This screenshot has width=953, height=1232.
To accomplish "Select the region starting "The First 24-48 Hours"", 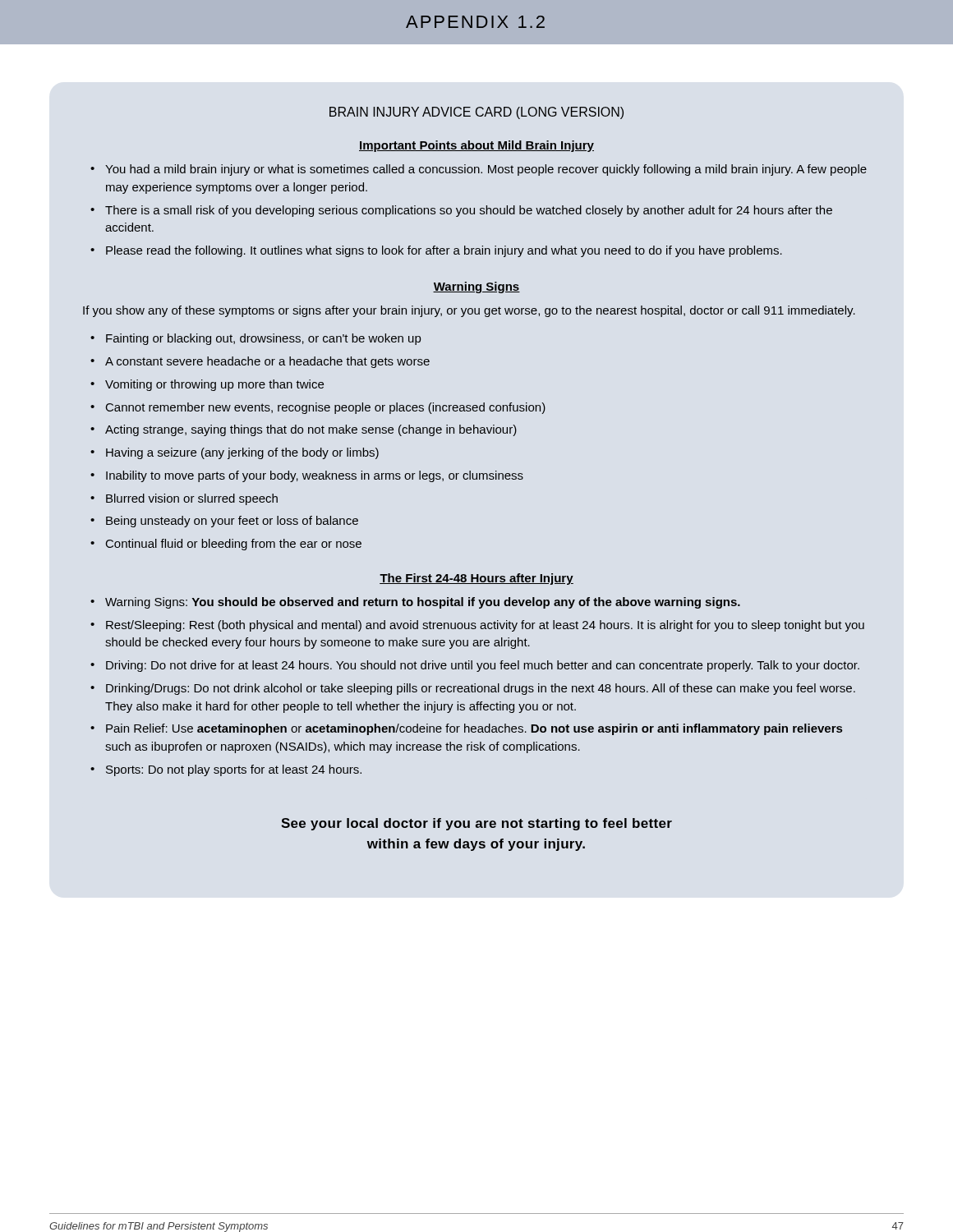I will pos(476,578).
